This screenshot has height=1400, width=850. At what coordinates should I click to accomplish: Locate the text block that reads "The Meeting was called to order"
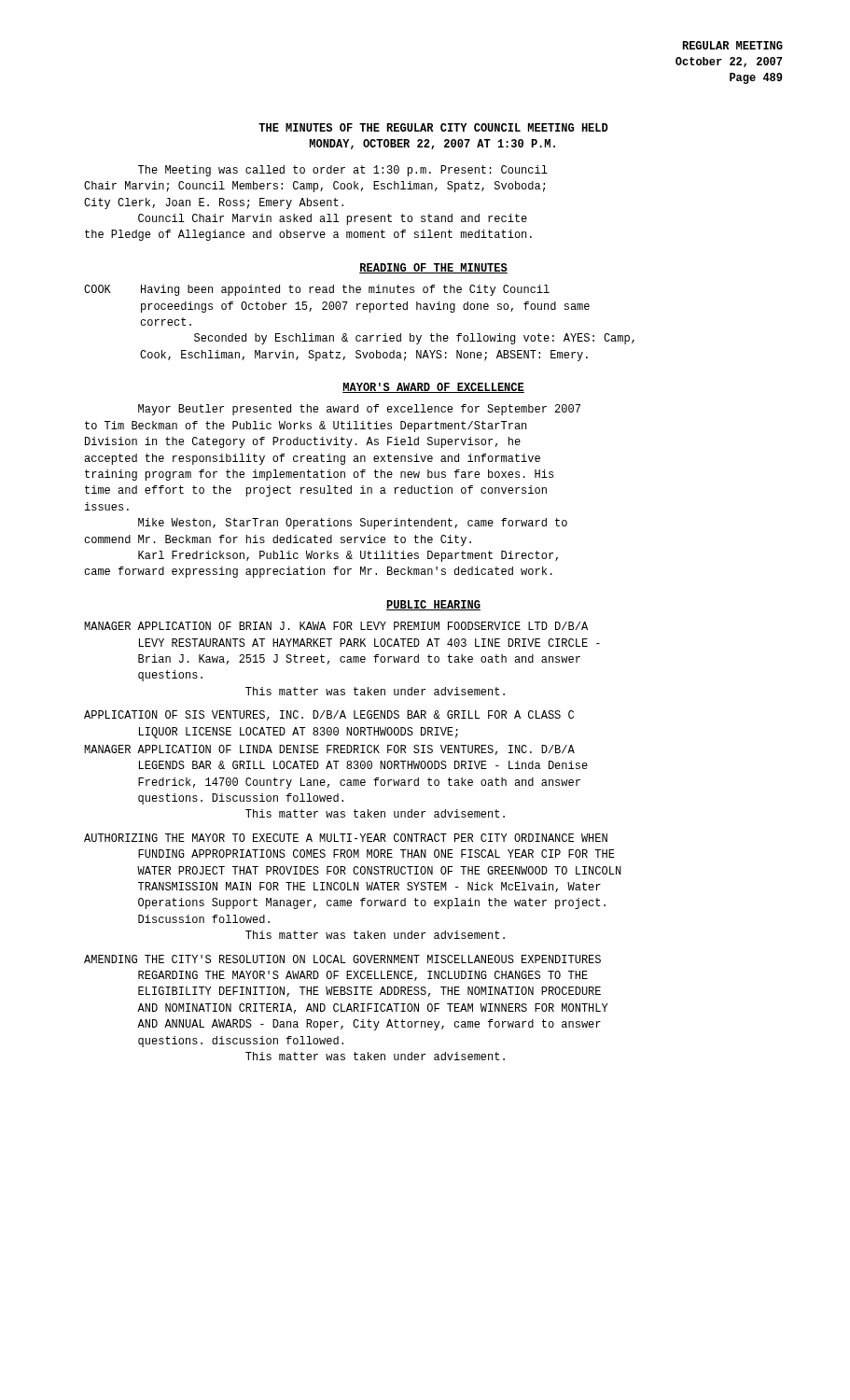click(316, 203)
